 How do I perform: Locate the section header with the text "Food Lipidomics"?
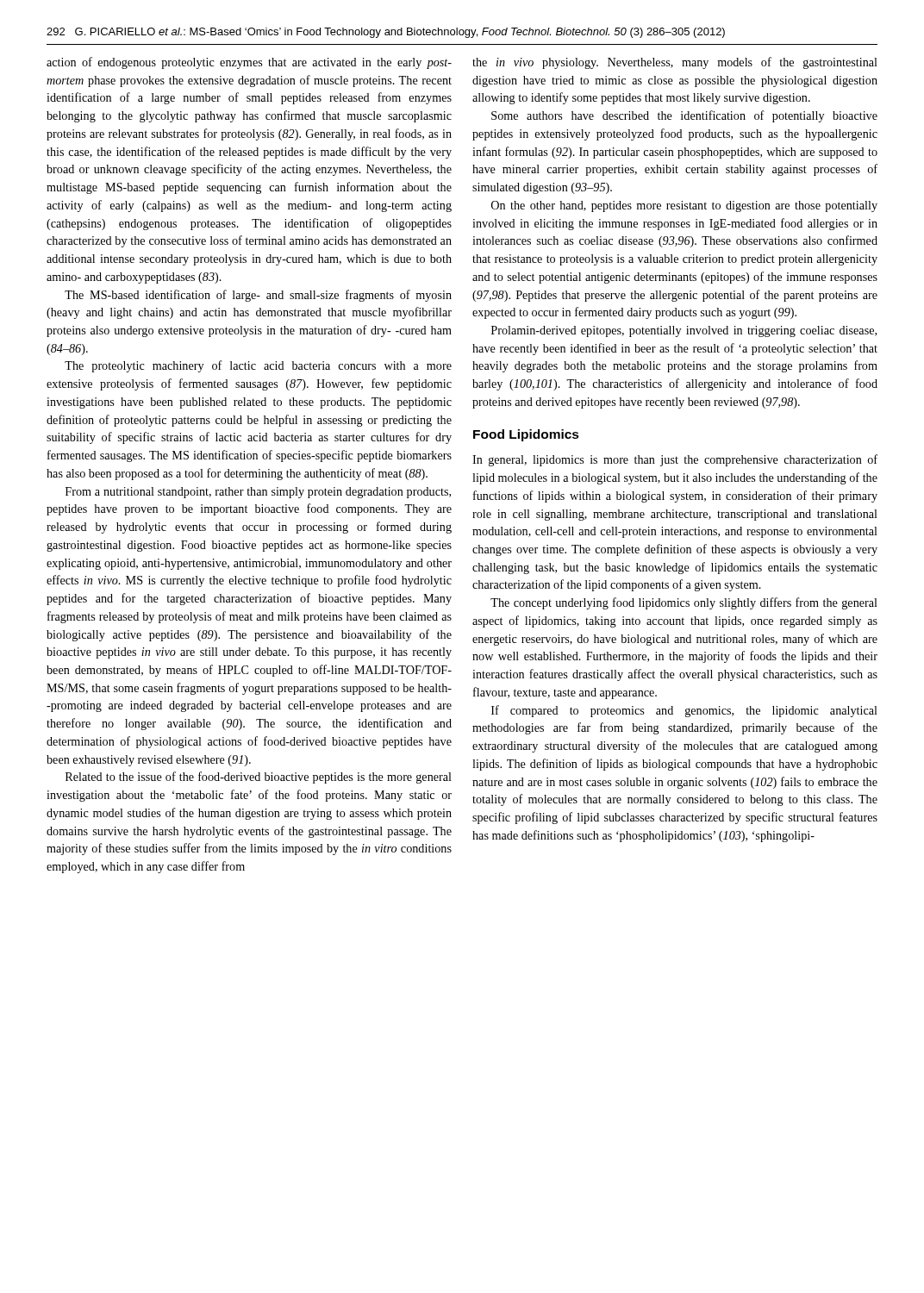click(x=526, y=434)
